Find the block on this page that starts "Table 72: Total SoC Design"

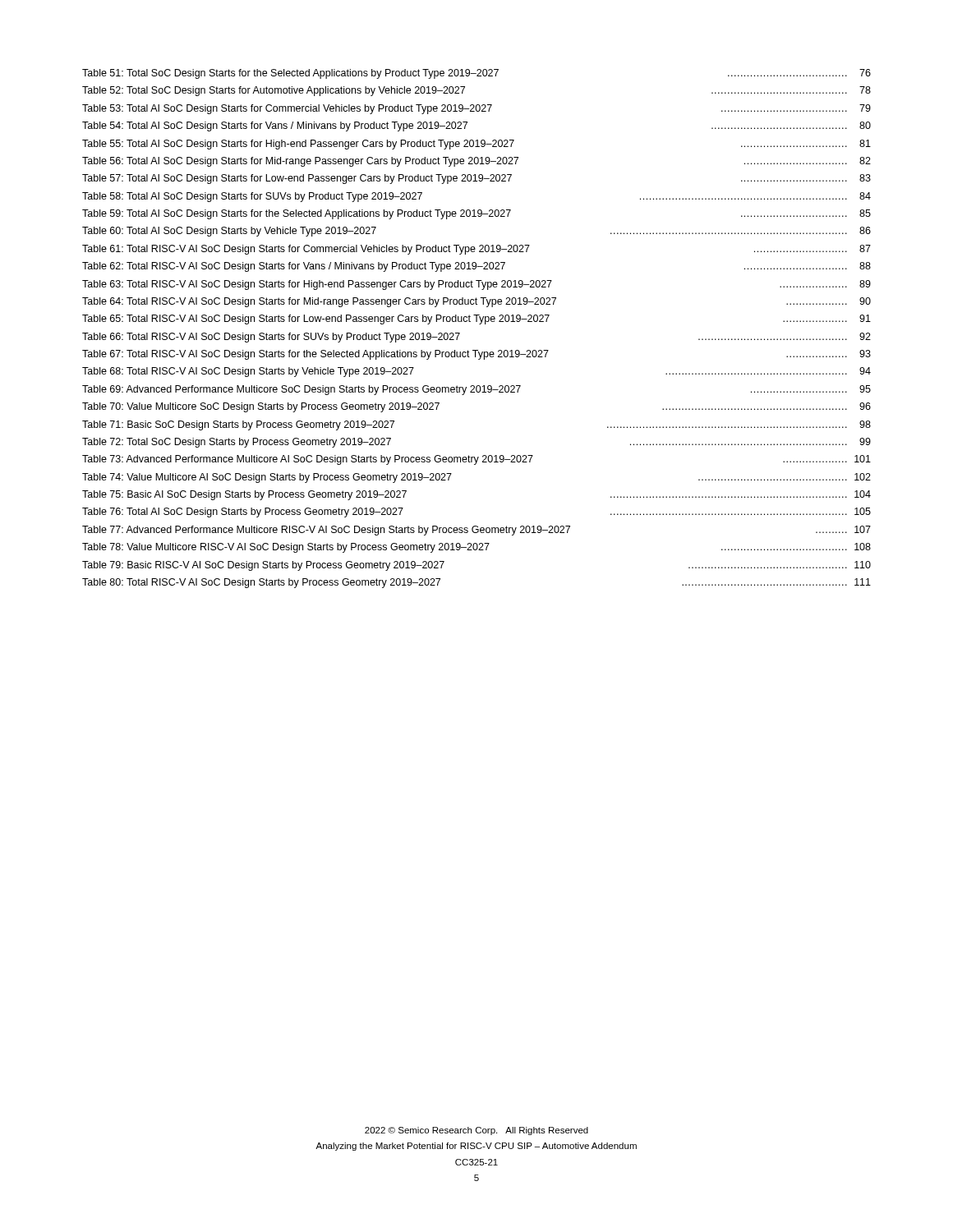pos(244,442)
